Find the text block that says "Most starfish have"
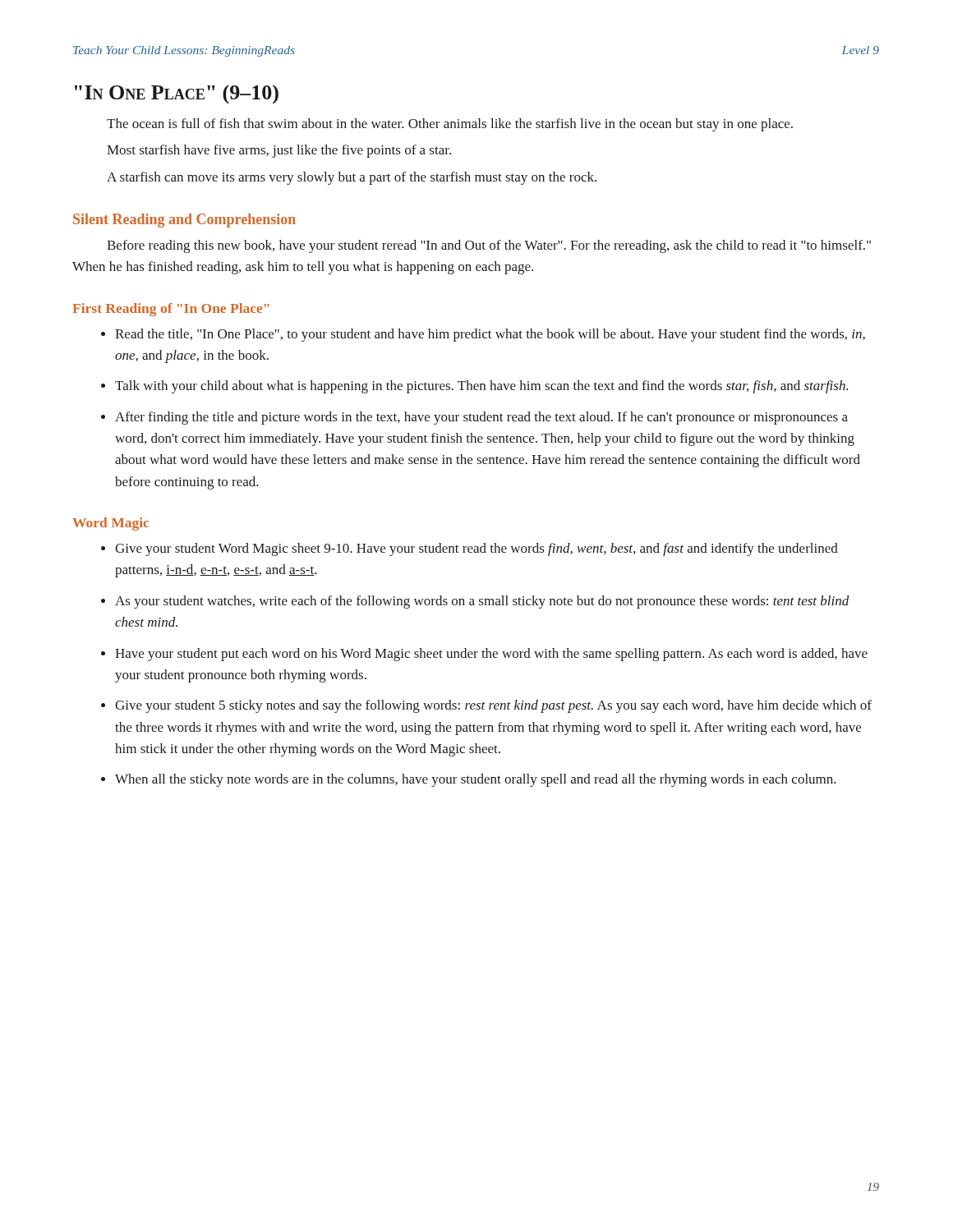The image size is (953, 1232). pyautogui.click(x=279, y=150)
